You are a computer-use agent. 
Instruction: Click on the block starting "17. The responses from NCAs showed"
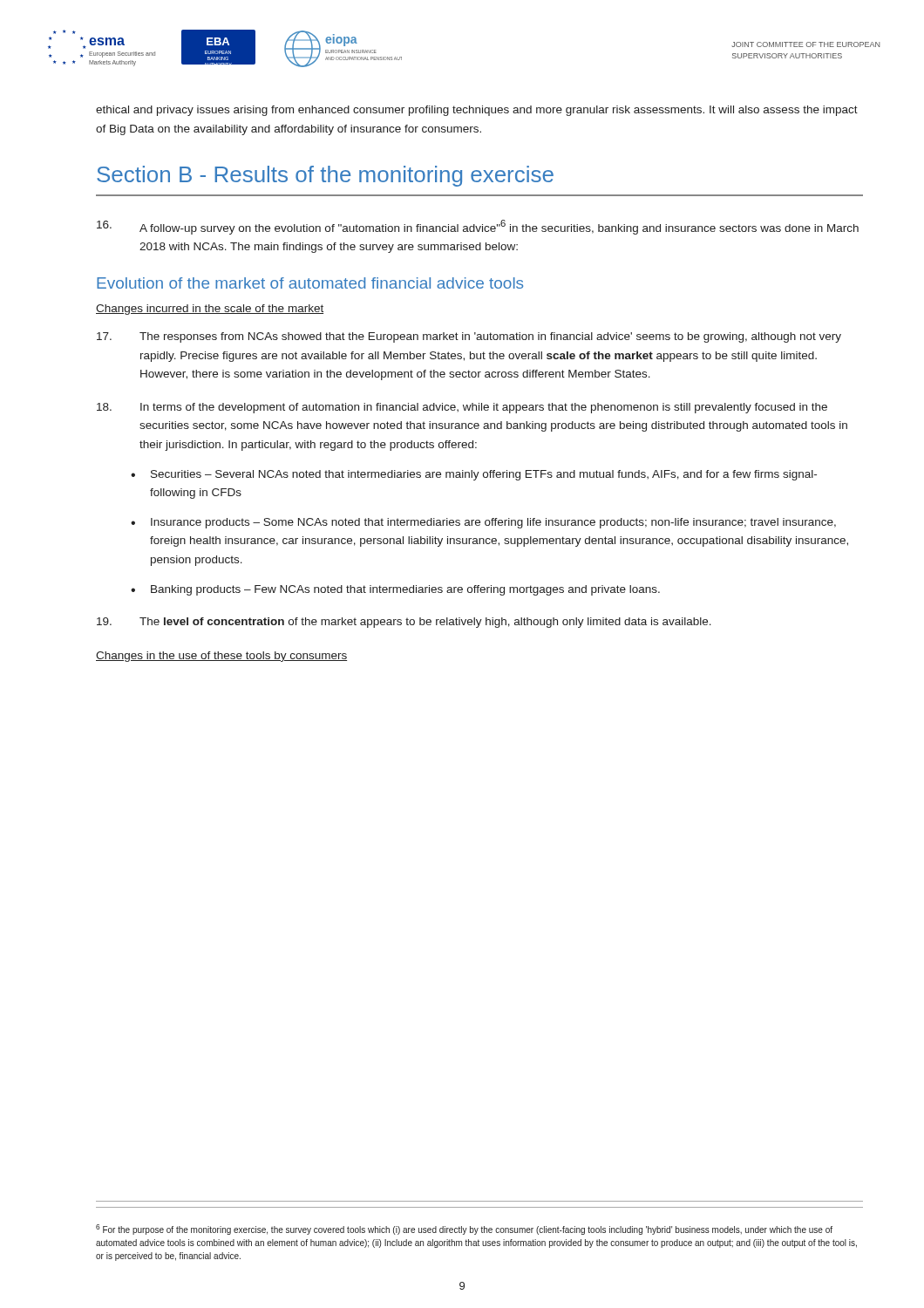coord(479,355)
